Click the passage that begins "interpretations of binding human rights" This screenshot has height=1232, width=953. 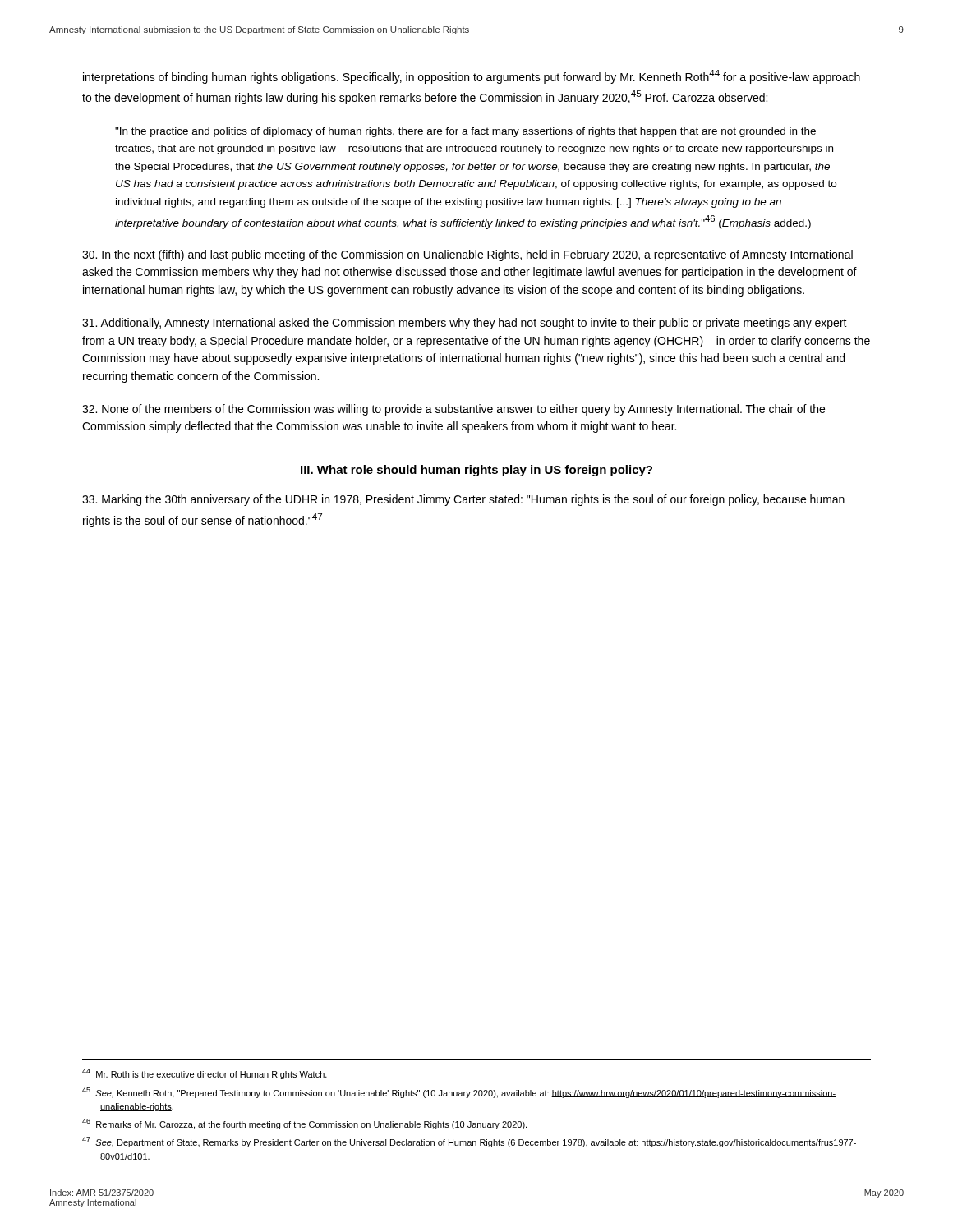(x=471, y=86)
